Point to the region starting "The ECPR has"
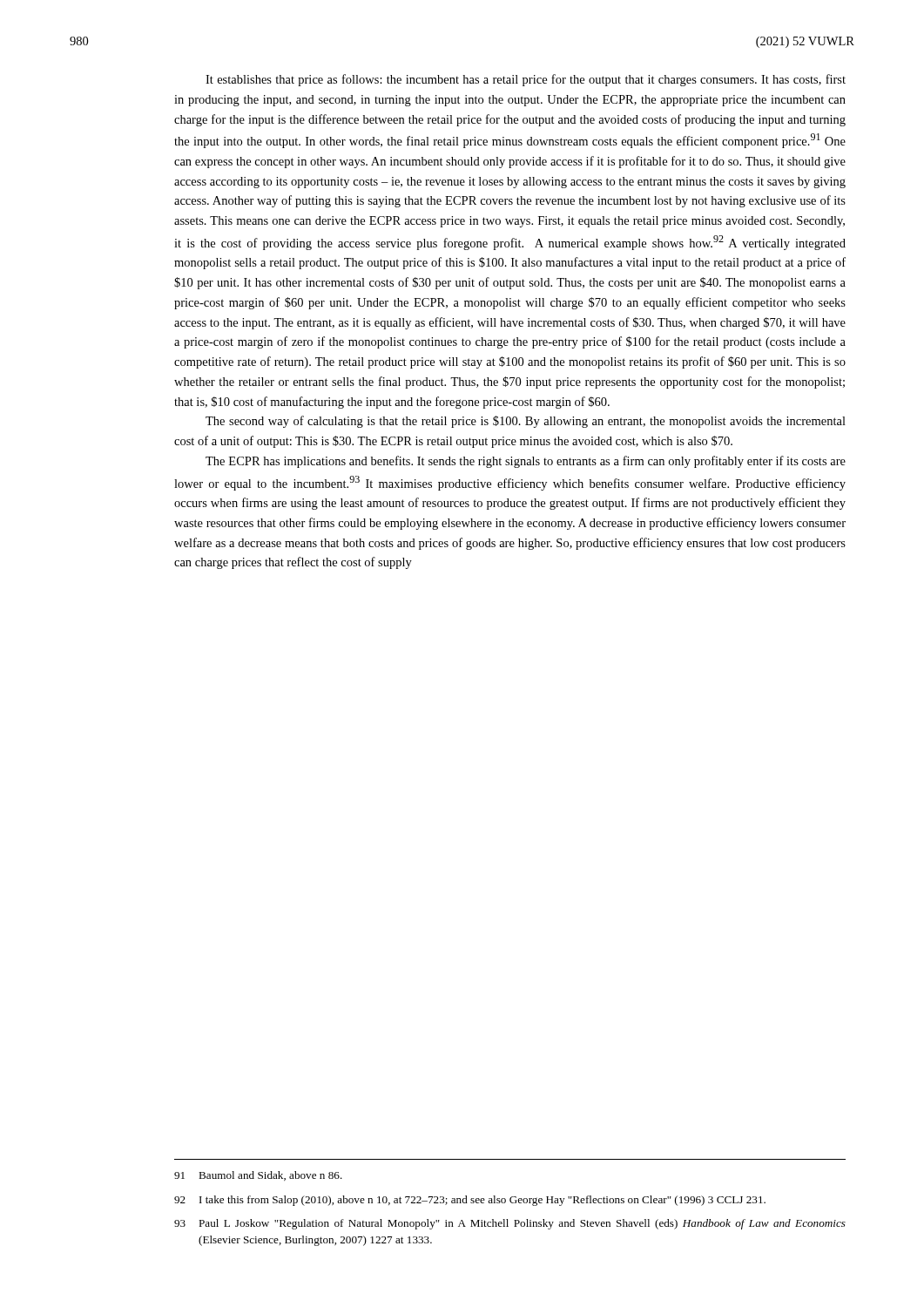924x1307 pixels. pyautogui.click(x=510, y=512)
